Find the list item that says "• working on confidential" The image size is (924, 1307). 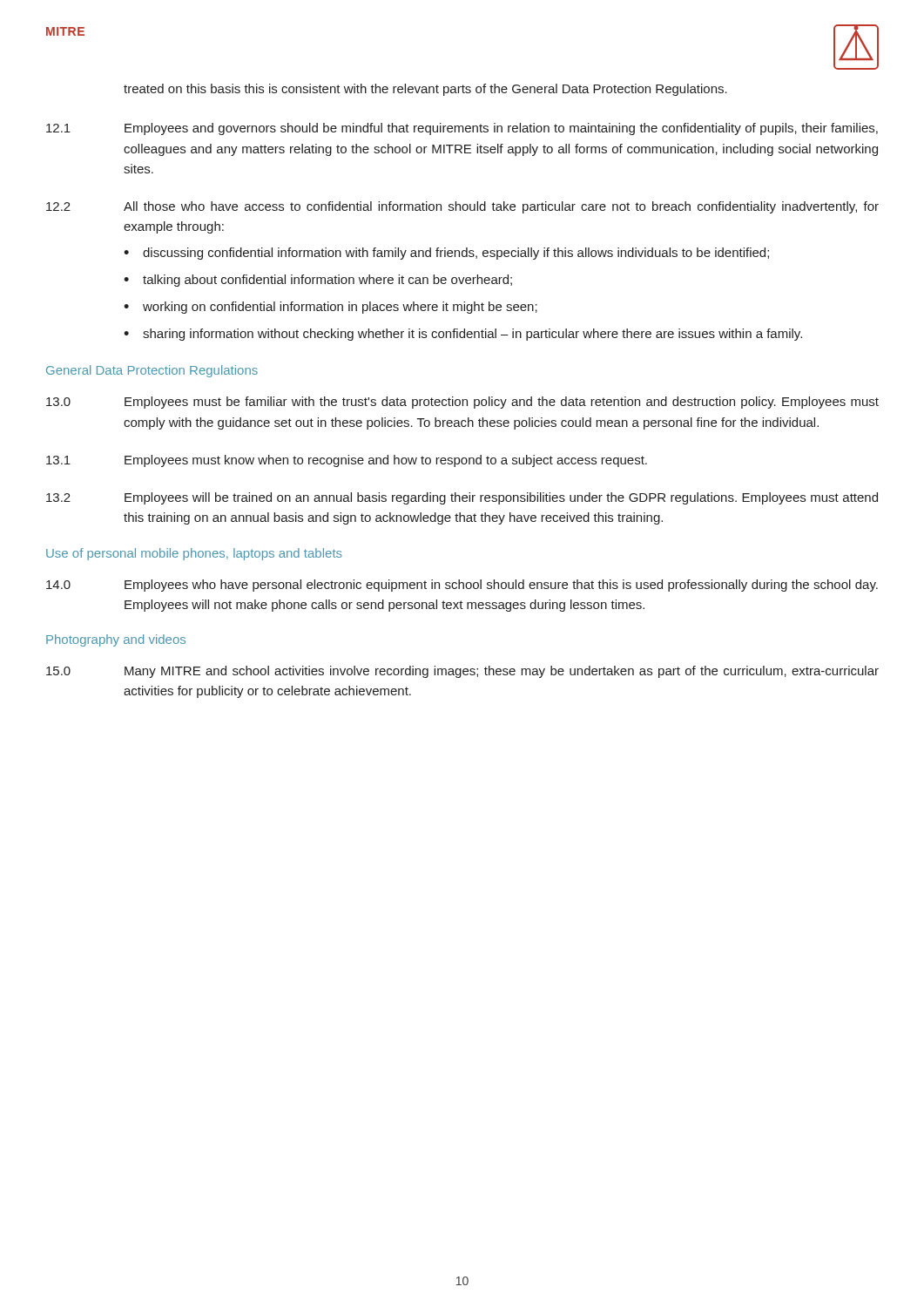click(x=501, y=307)
